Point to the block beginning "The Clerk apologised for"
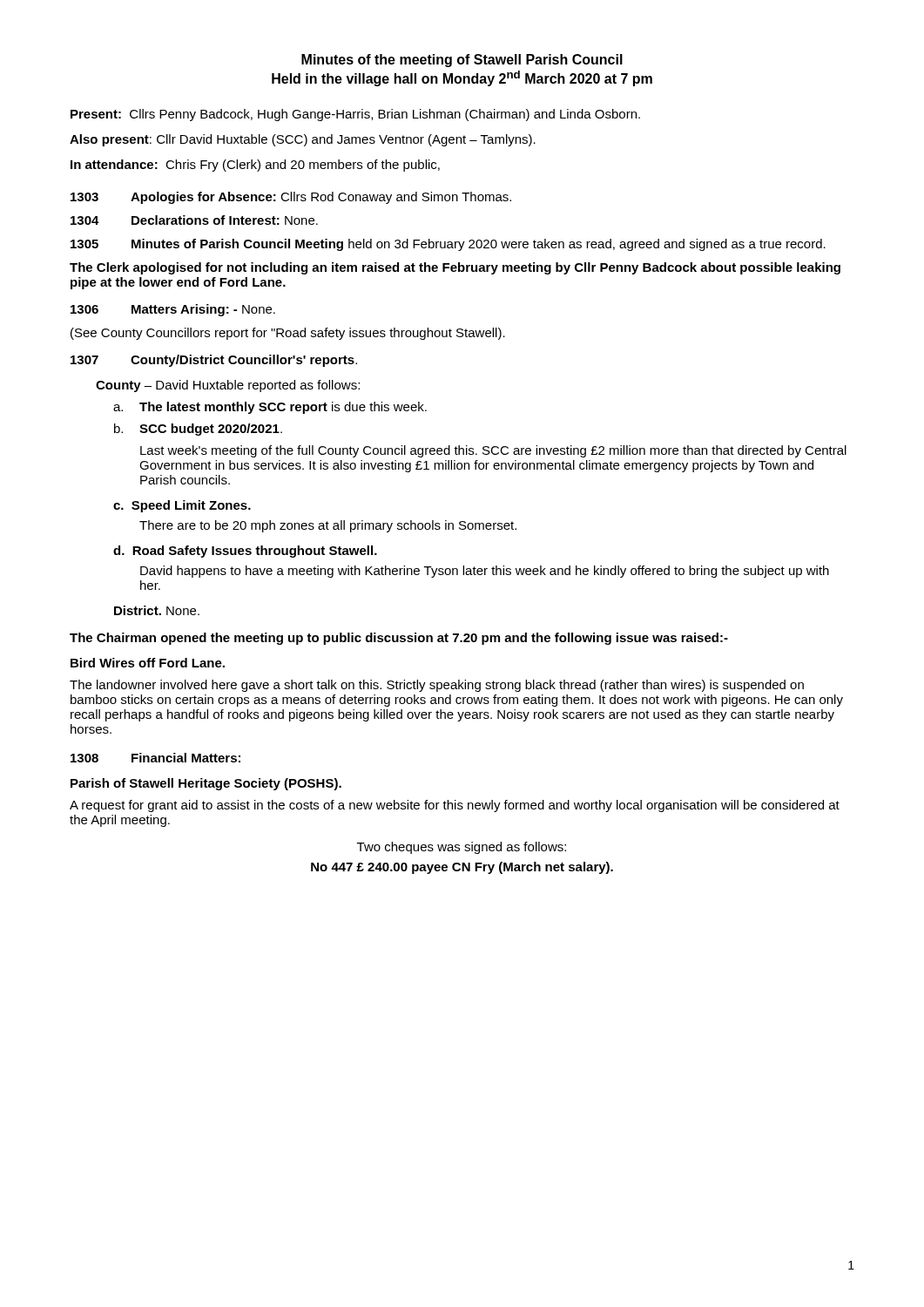This screenshot has height=1307, width=924. coord(455,275)
